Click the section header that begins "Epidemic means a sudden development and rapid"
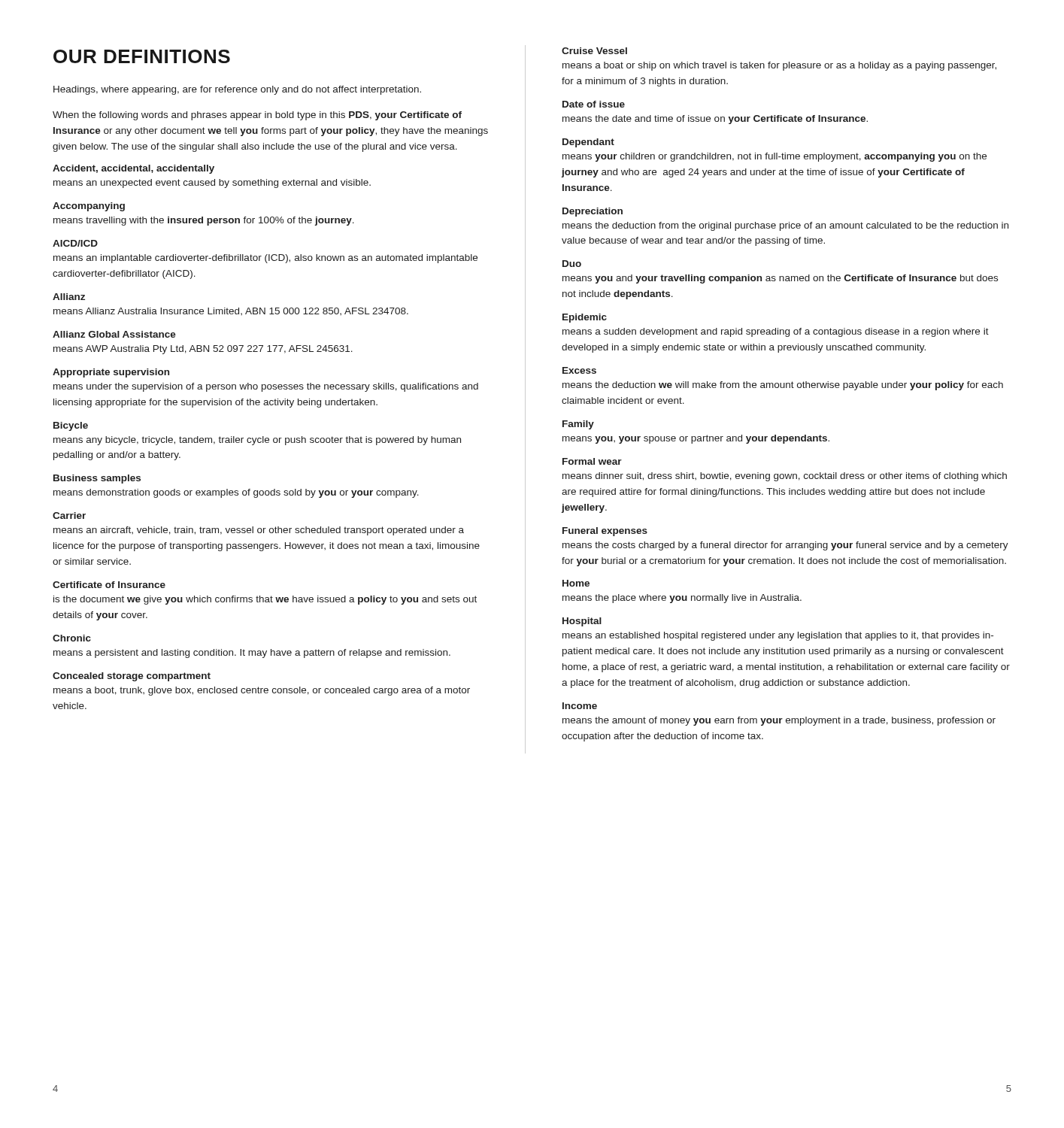 (x=787, y=334)
